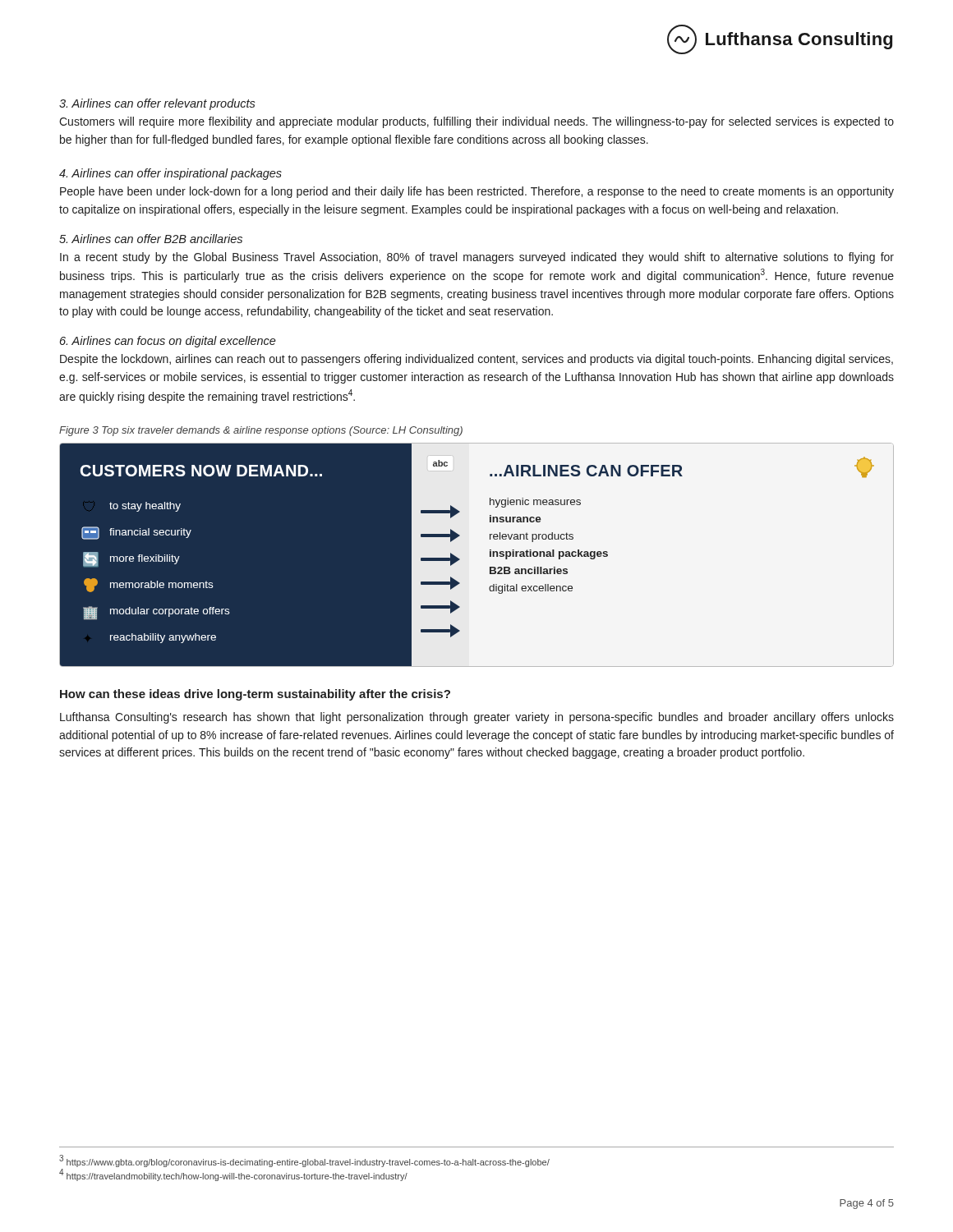953x1232 pixels.
Task: Locate the passage starting "6. Airlines can focus on"
Action: 168,342
